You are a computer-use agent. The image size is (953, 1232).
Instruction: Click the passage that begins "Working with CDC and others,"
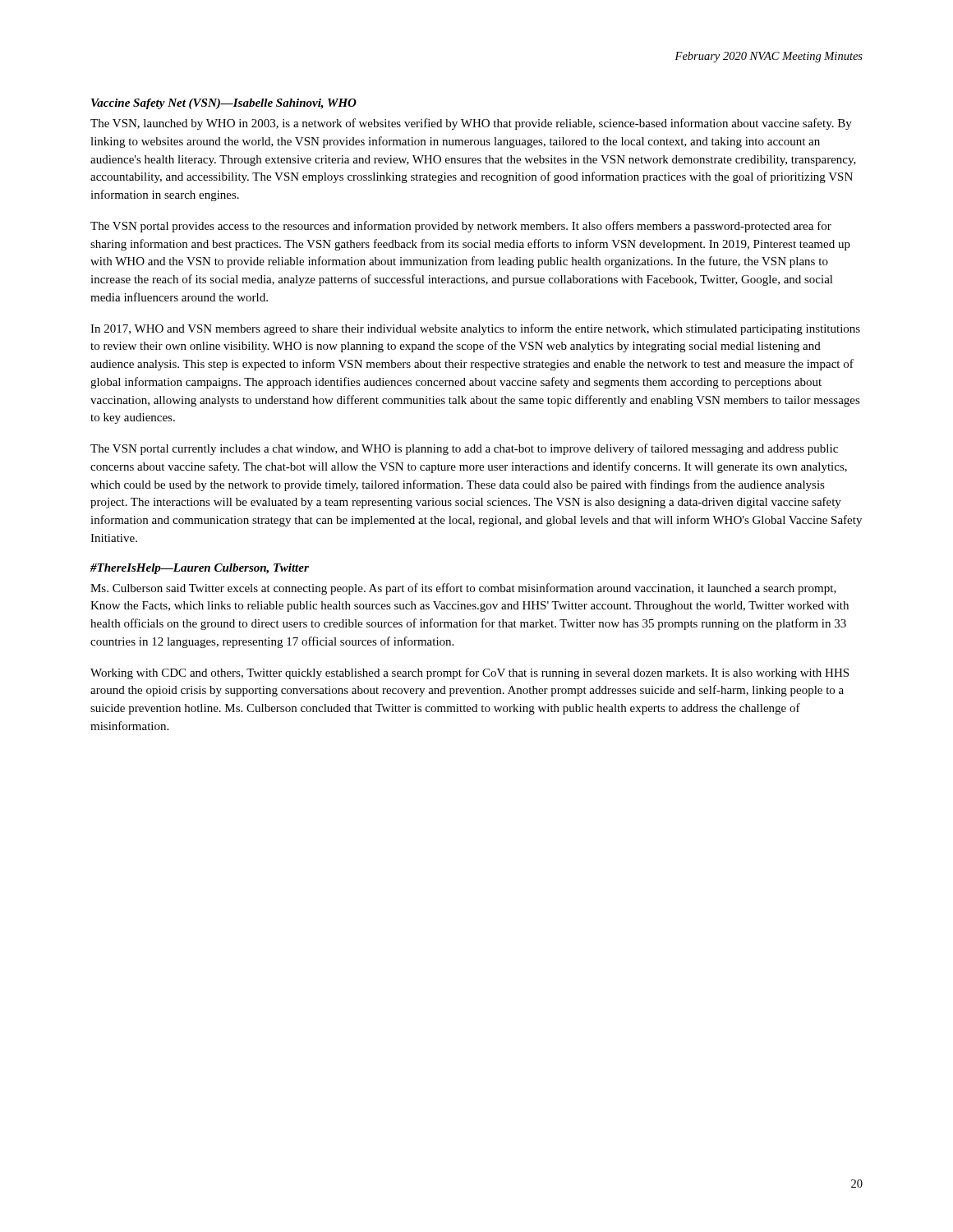point(470,699)
